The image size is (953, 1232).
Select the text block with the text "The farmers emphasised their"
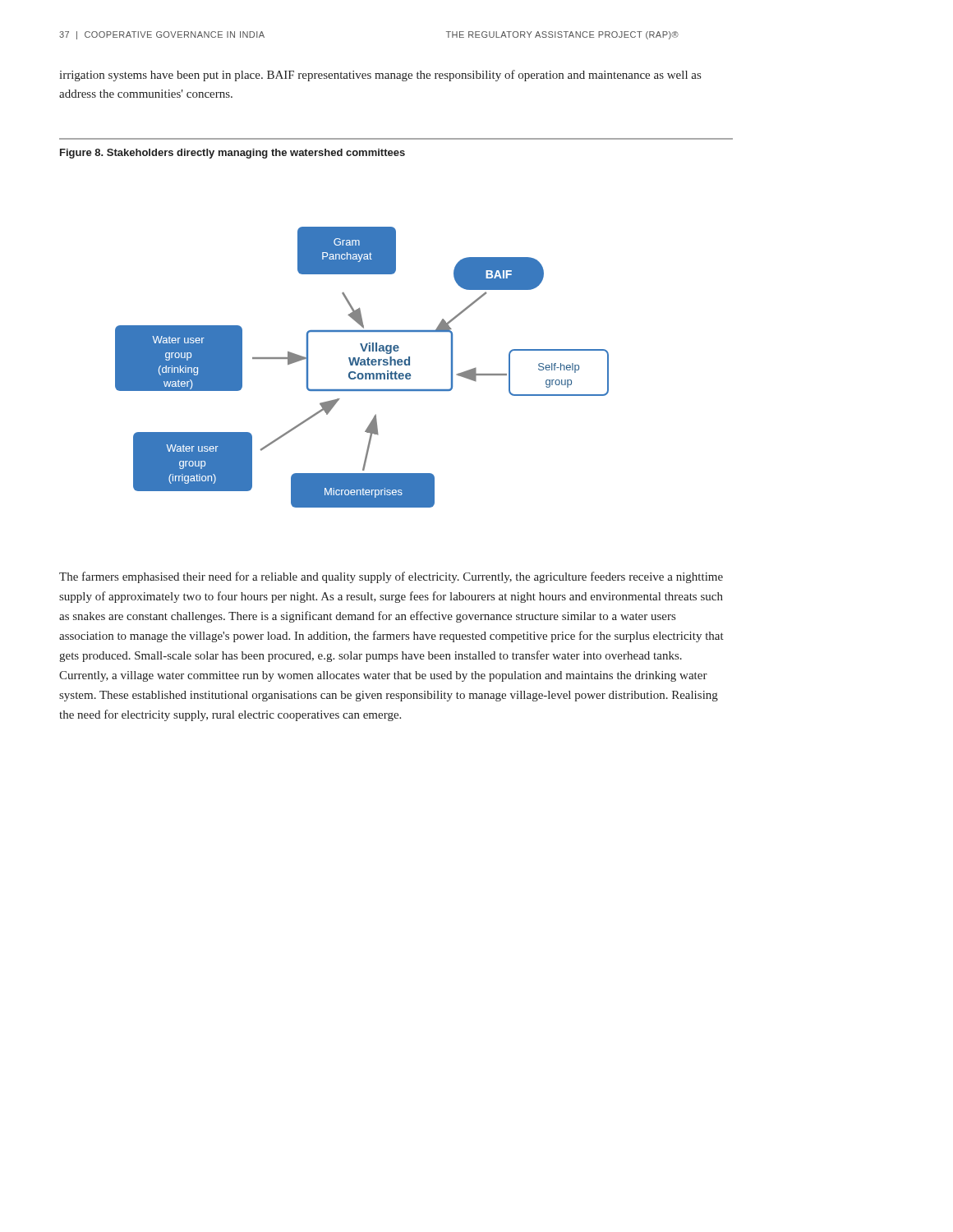[391, 646]
